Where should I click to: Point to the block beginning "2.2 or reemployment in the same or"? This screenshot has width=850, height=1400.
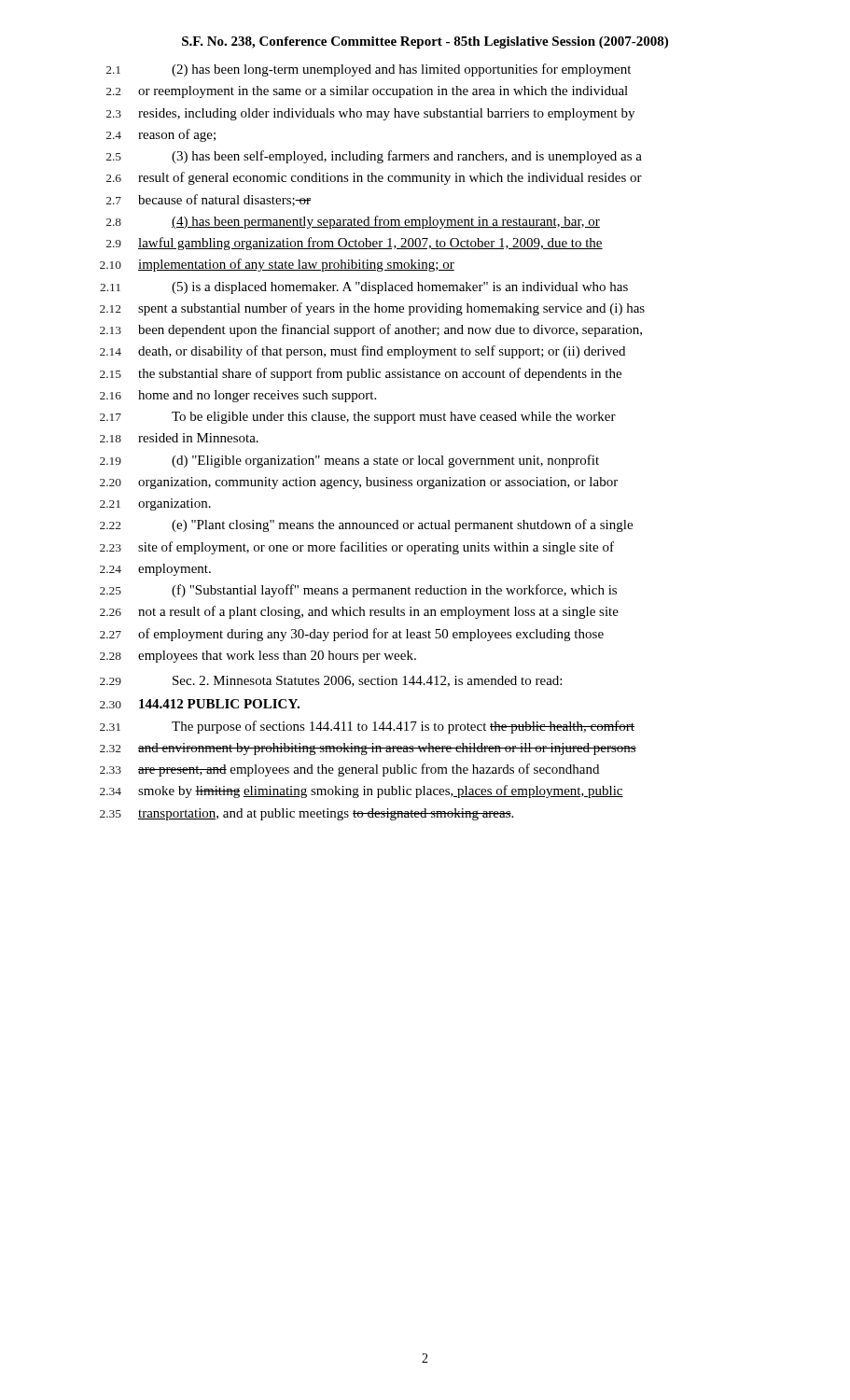(436, 91)
